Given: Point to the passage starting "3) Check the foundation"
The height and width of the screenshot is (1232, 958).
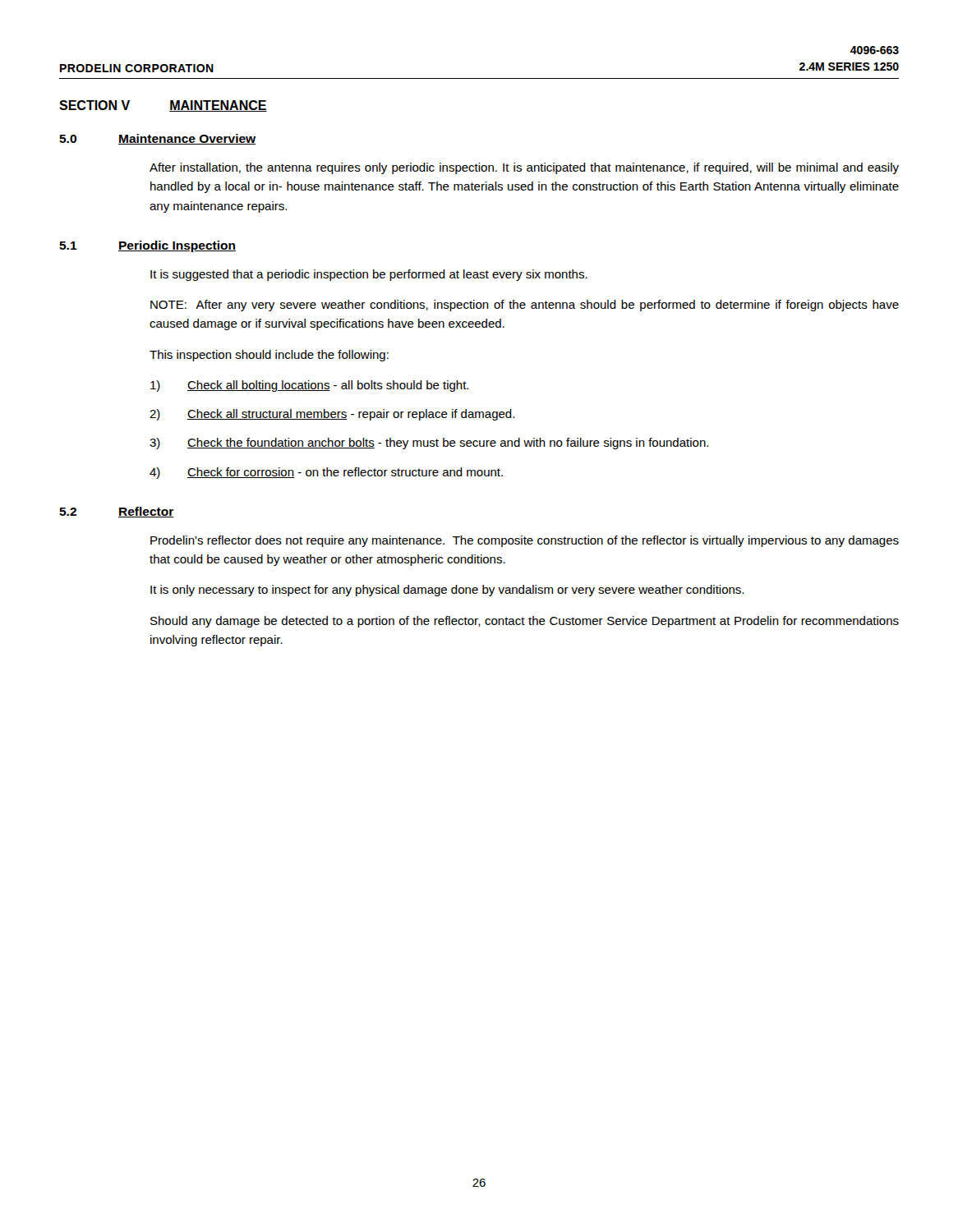Looking at the screenshot, I should point(524,443).
